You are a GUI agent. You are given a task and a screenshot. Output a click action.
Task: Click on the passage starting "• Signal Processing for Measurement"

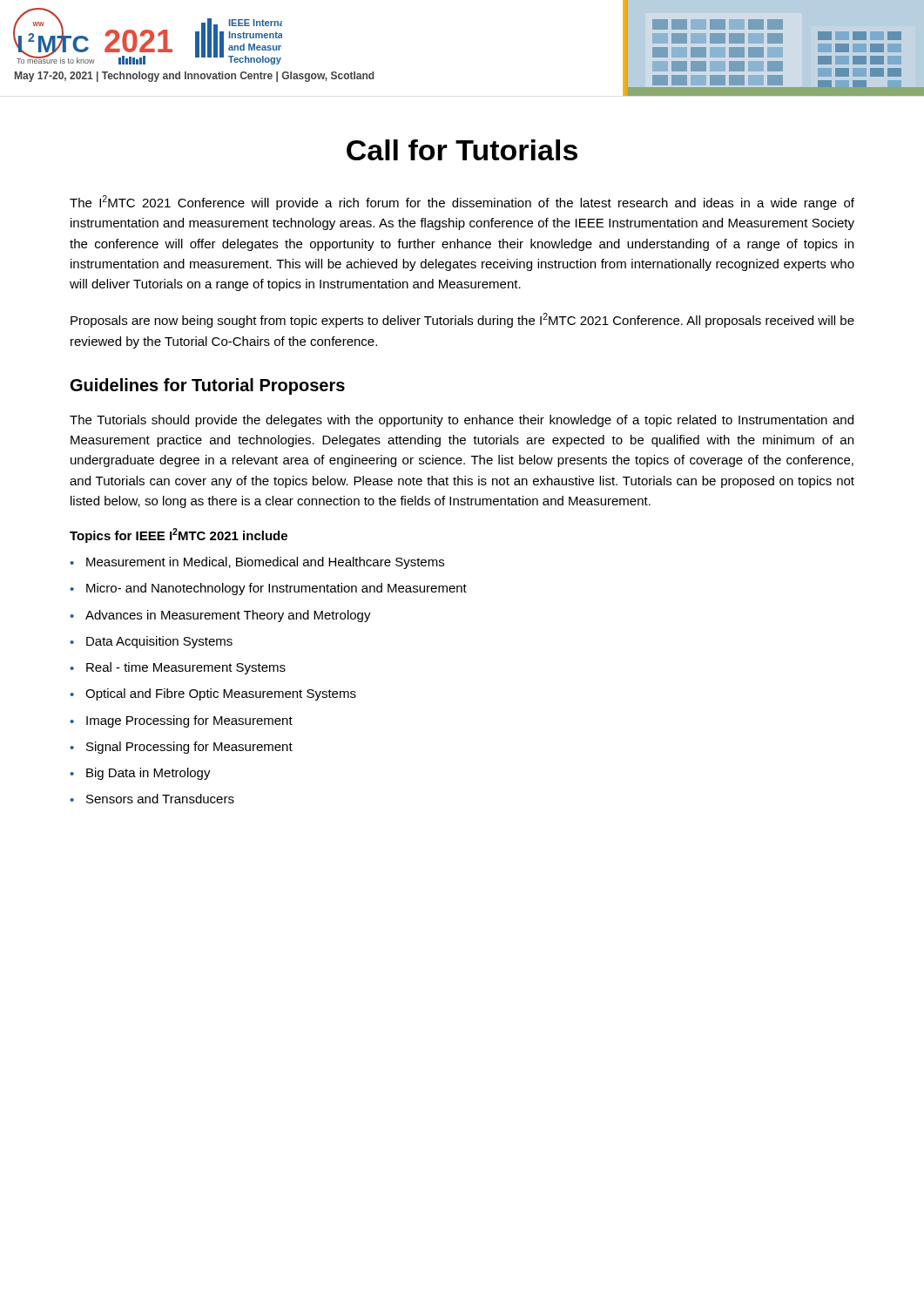pos(181,747)
